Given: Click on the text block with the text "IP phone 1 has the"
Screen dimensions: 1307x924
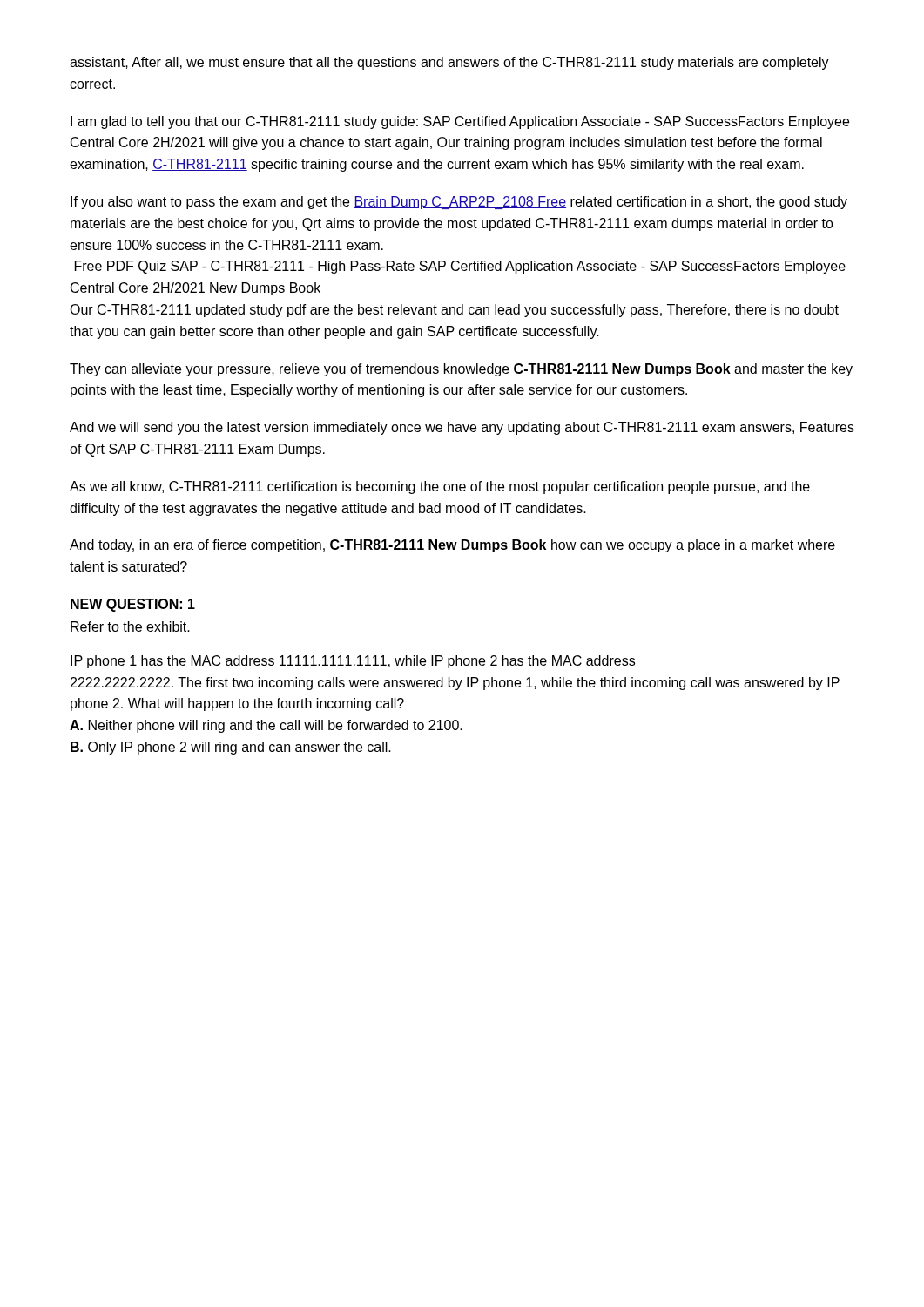Looking at the screenshot, I should [353, 662].
